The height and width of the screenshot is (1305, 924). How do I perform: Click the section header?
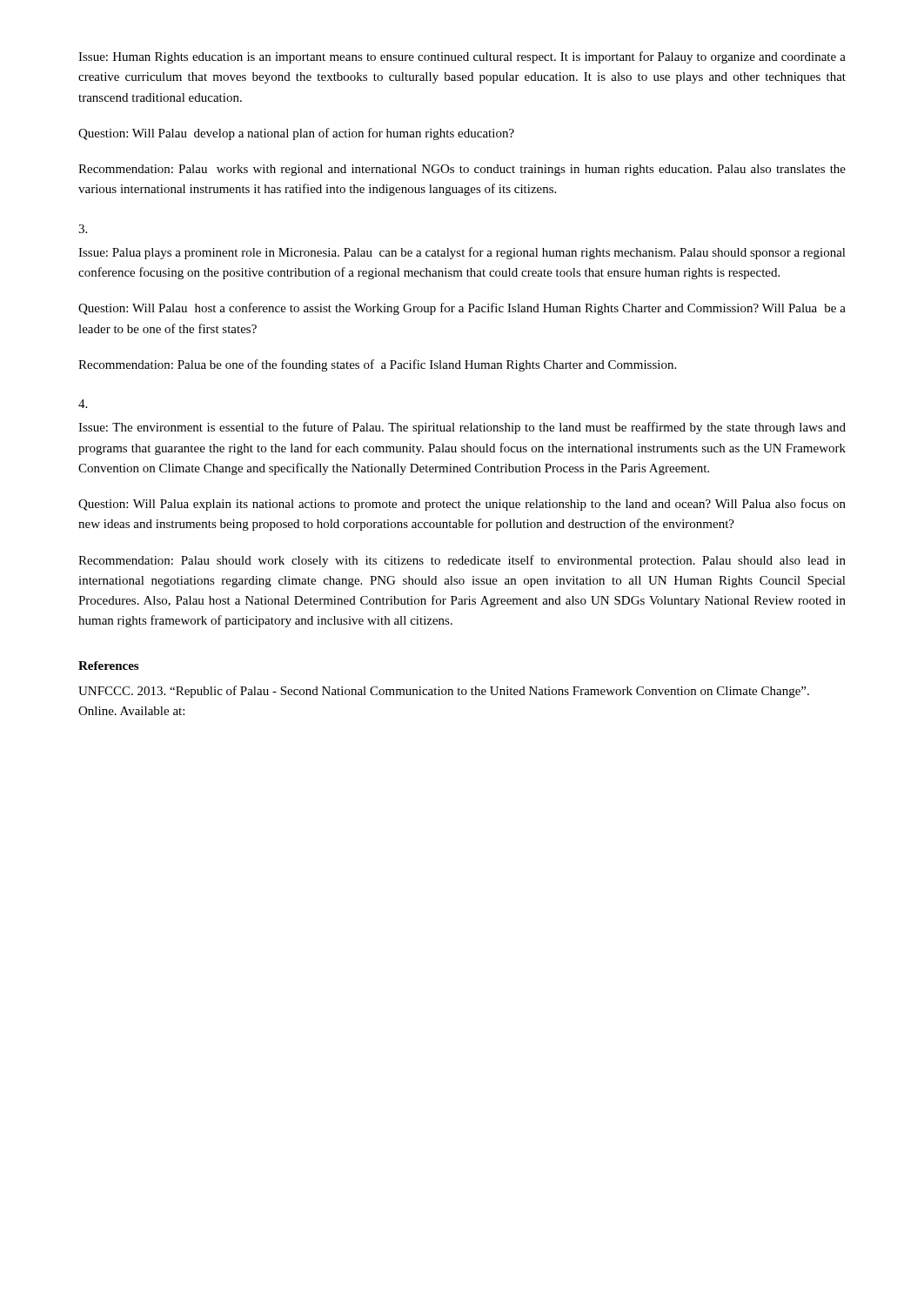(x=462, y=666)
